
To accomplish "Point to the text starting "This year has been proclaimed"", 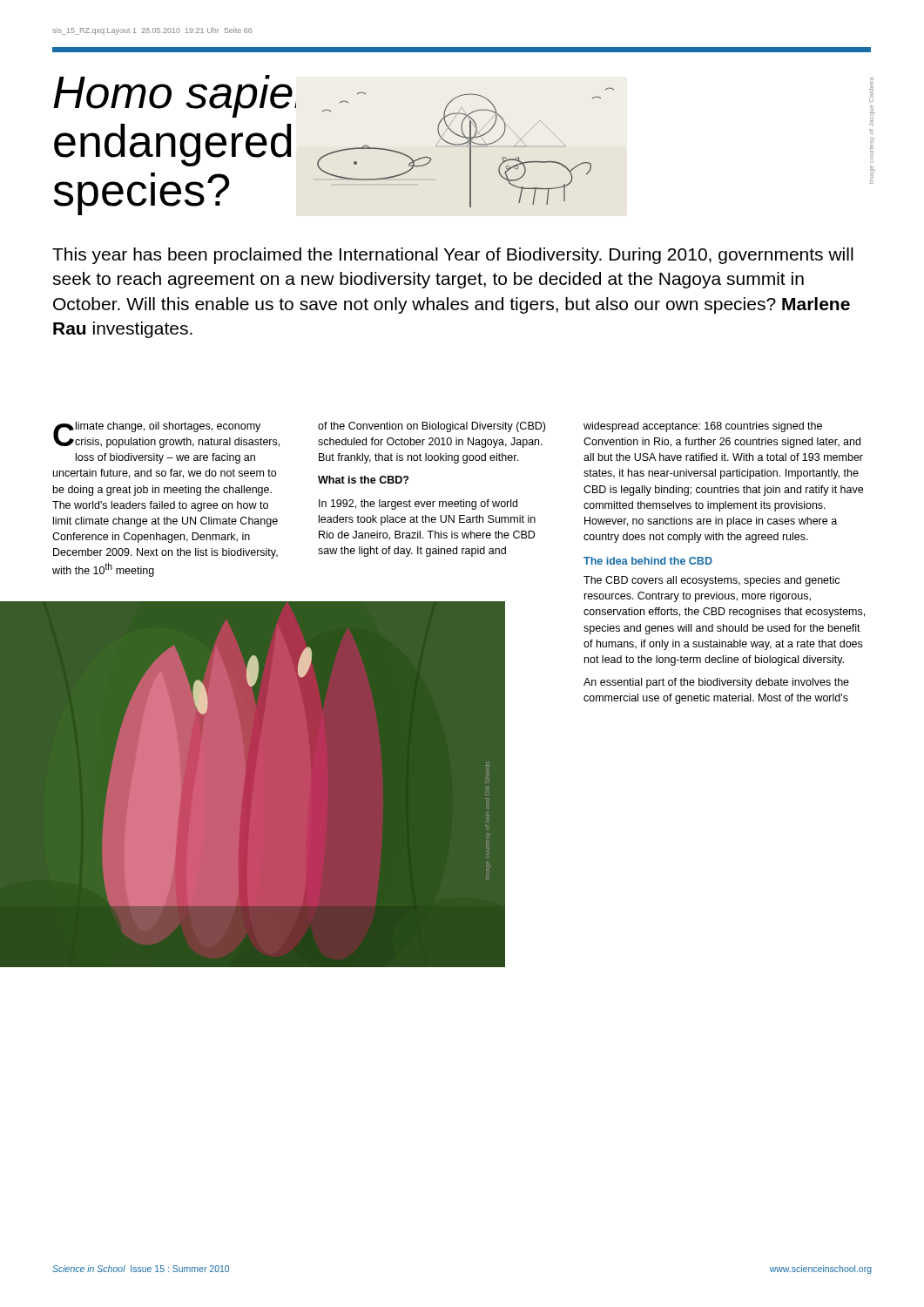I will [453, 291].
